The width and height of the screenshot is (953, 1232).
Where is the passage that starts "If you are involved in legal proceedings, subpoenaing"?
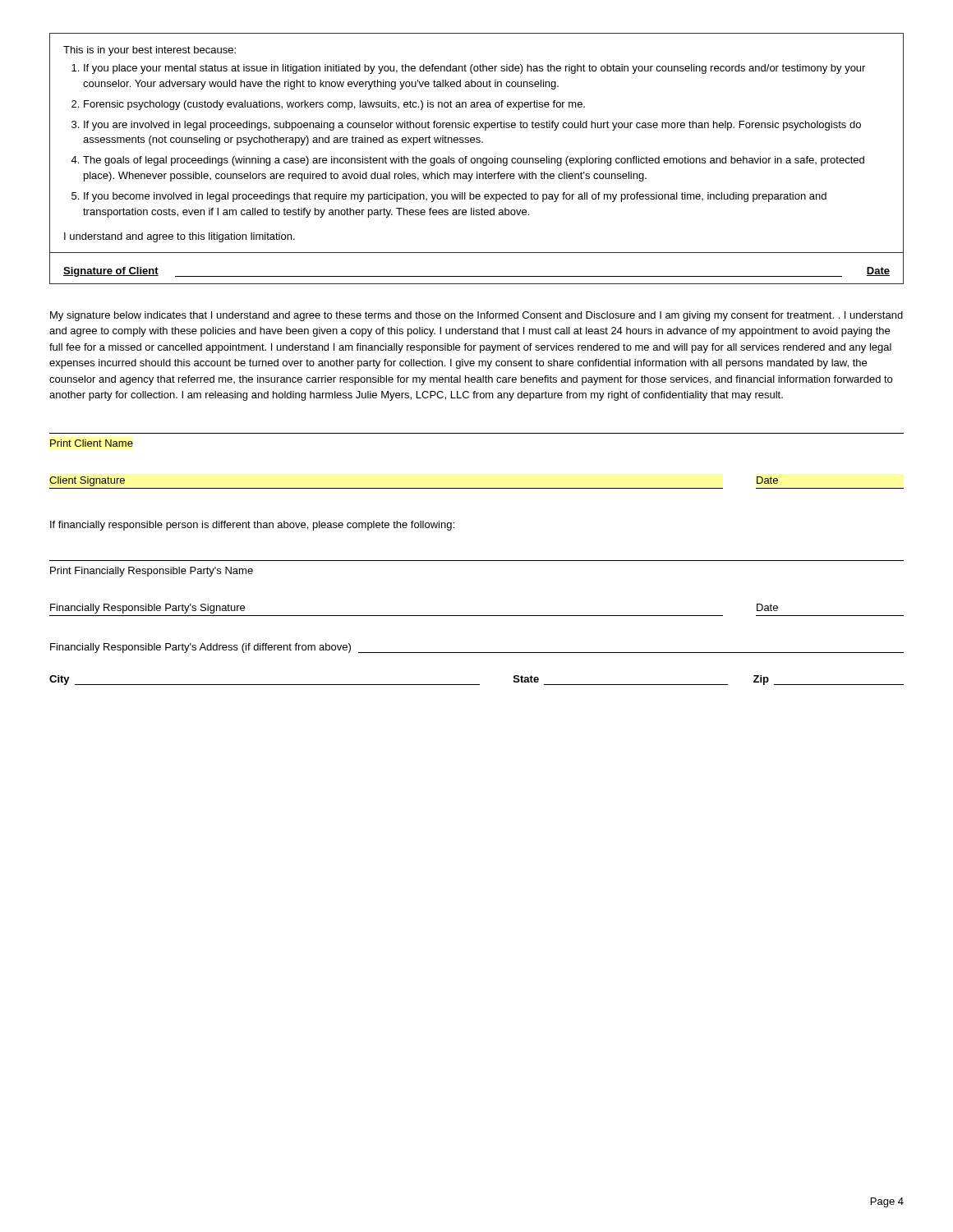[x=472, y=132]
